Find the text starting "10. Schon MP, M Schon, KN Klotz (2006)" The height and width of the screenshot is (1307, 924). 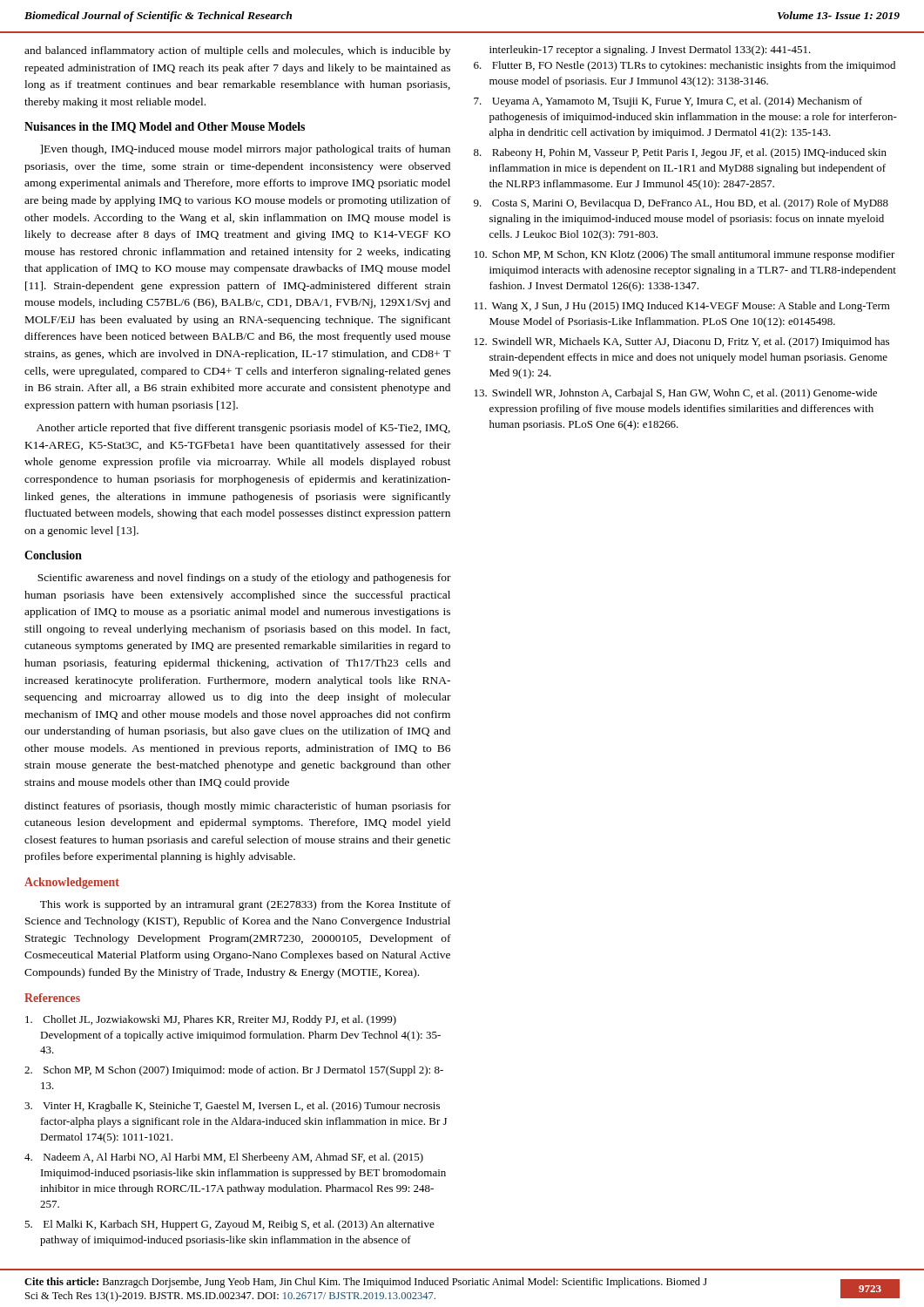pyautogui.click(x=686, y=270)
